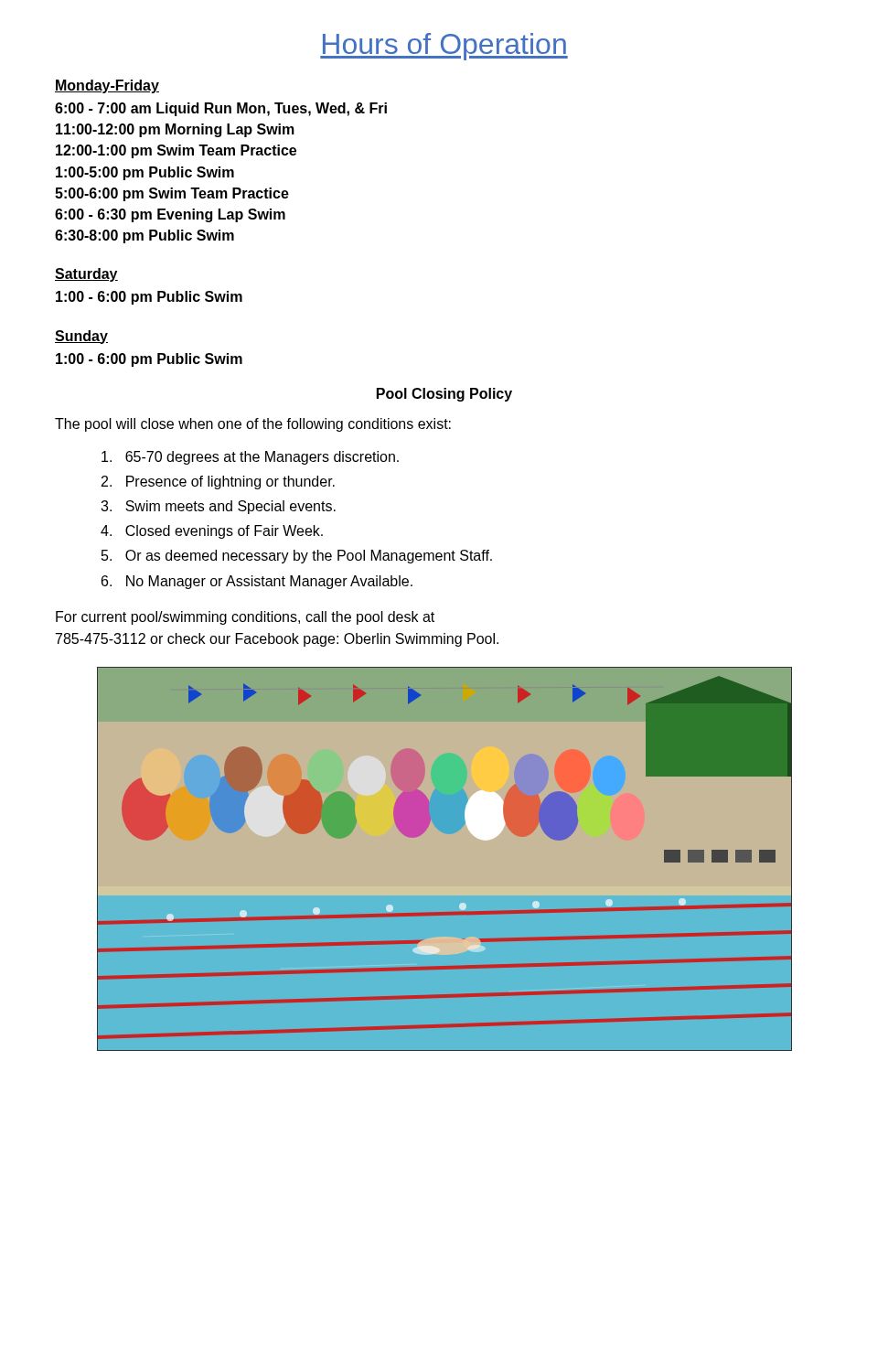
Task: Locate the block of text that opens with "65-70 degrees at"
Action: 250,457
